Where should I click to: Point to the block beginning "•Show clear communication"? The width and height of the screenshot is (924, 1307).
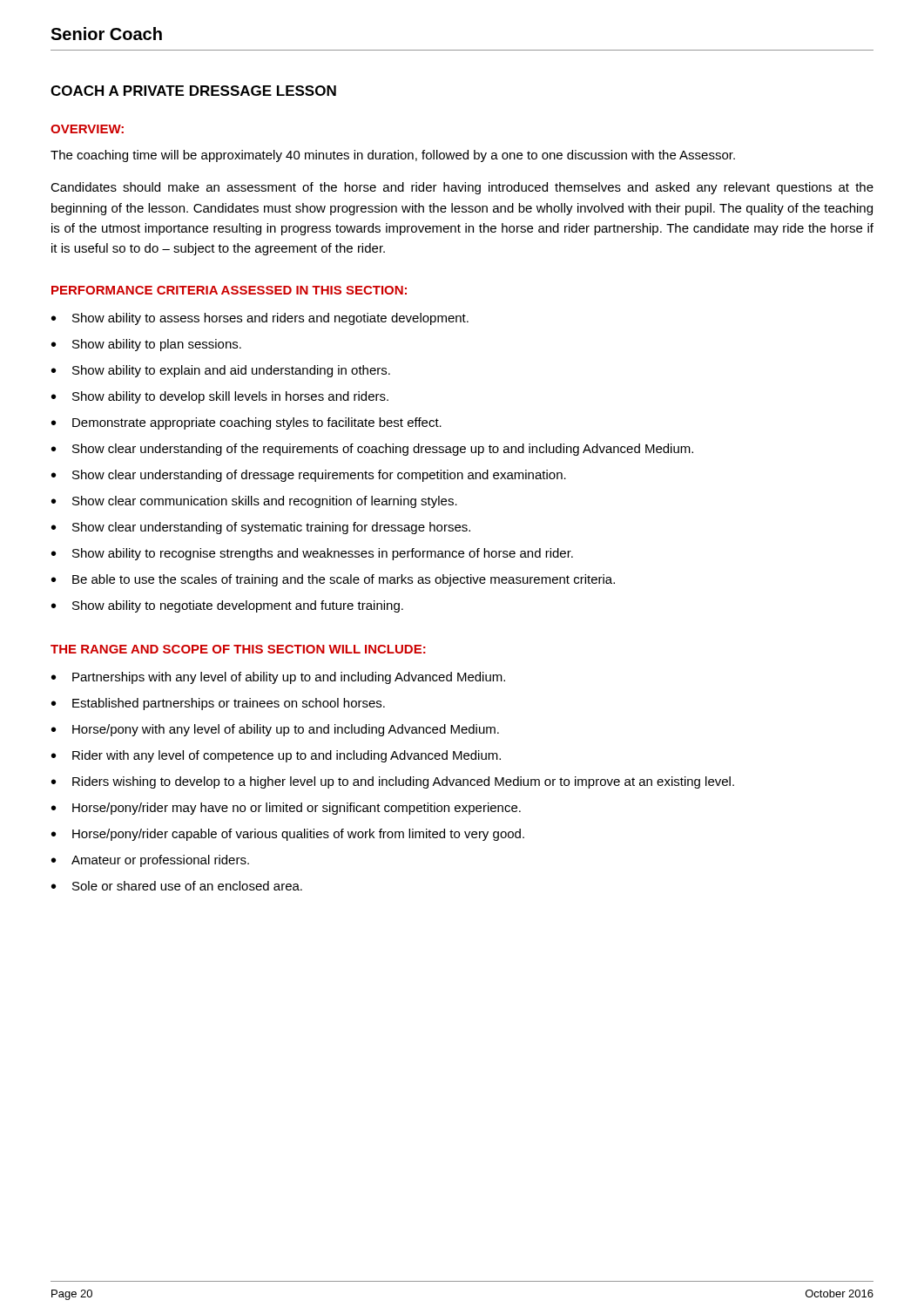pos(462,502)
